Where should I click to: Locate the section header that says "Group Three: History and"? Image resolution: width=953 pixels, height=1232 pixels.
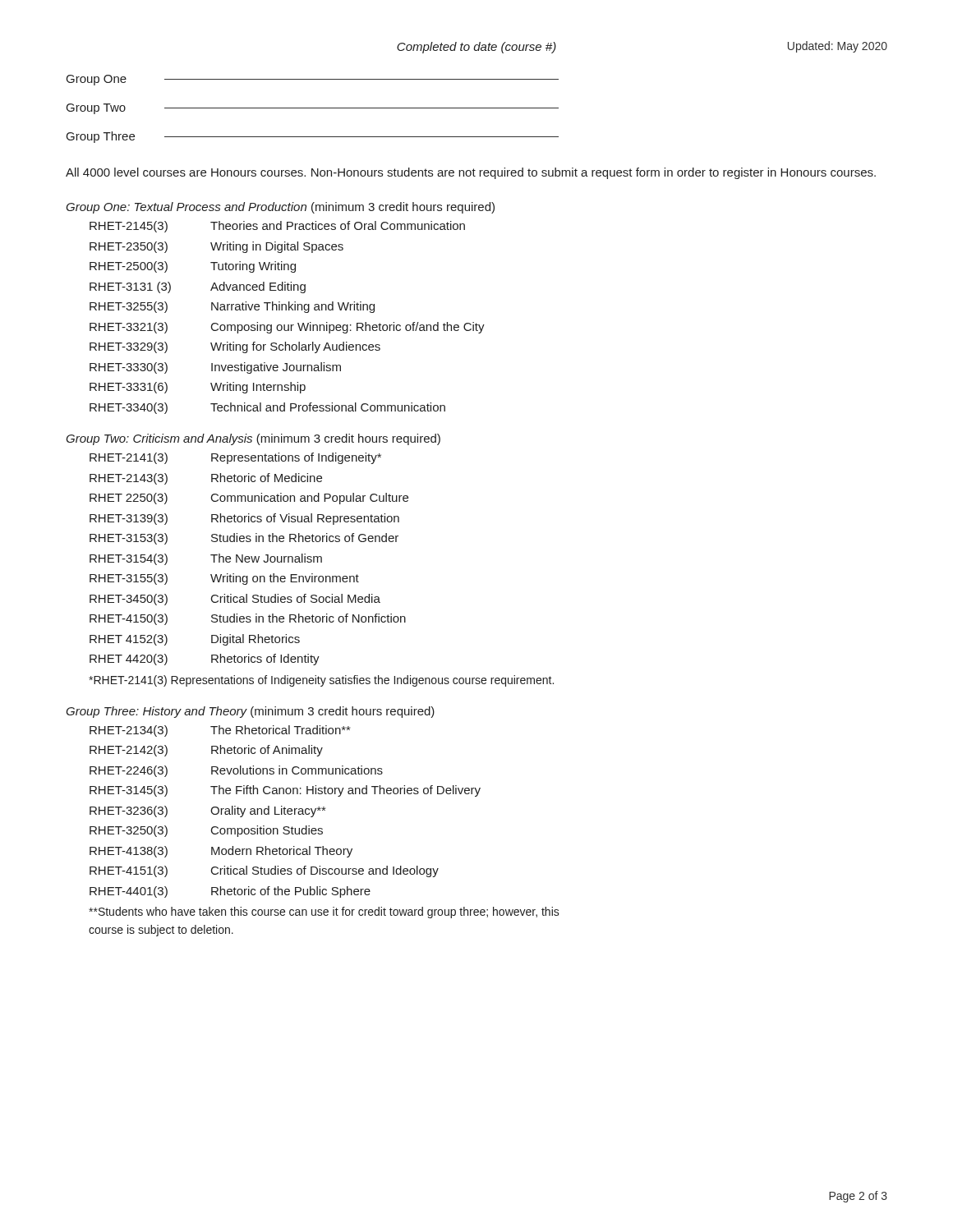250,711
